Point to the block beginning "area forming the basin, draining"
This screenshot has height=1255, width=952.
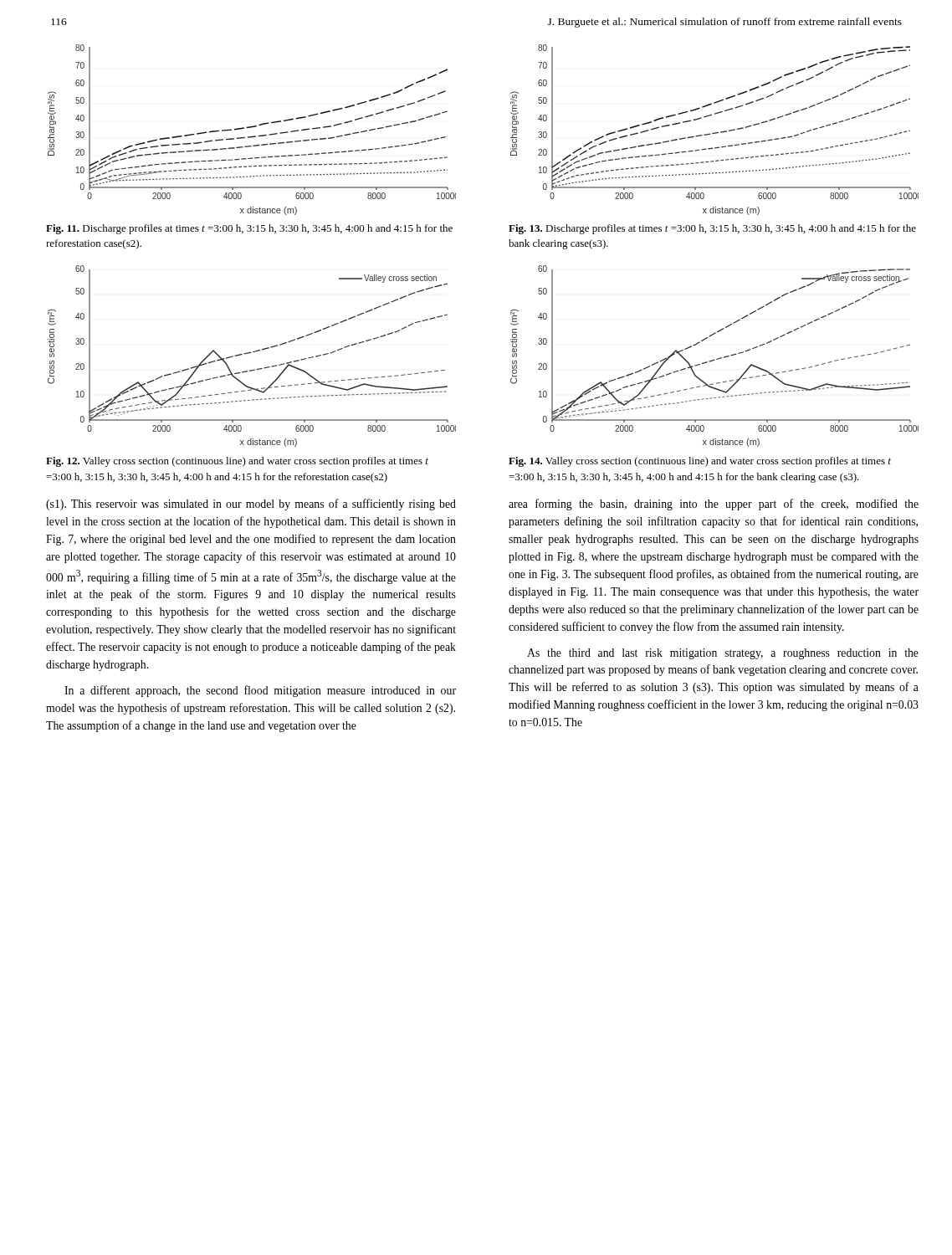[714, 614]
